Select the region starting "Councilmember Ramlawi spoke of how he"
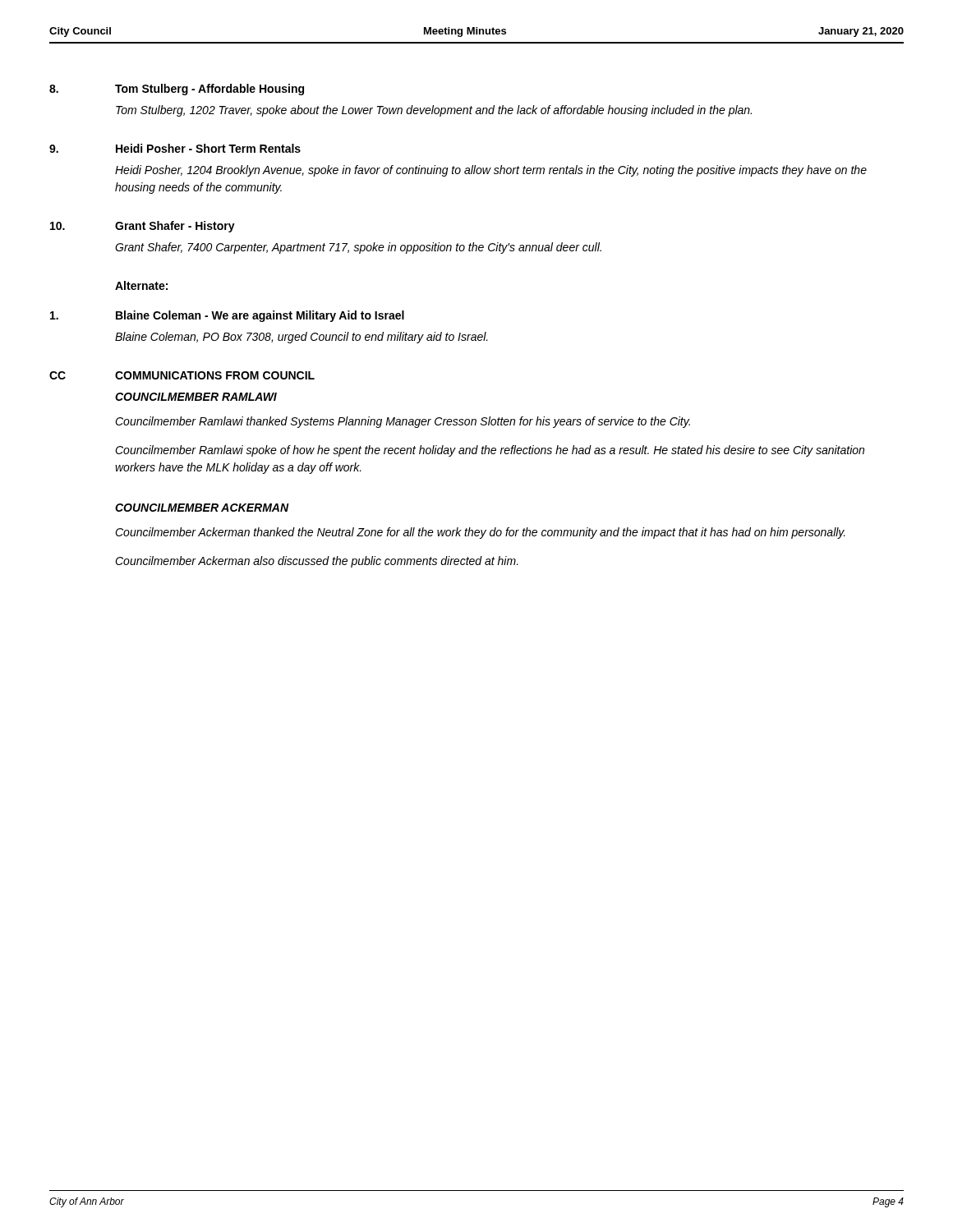This screenshot has height=1232, width=953. tap(490, 459)
